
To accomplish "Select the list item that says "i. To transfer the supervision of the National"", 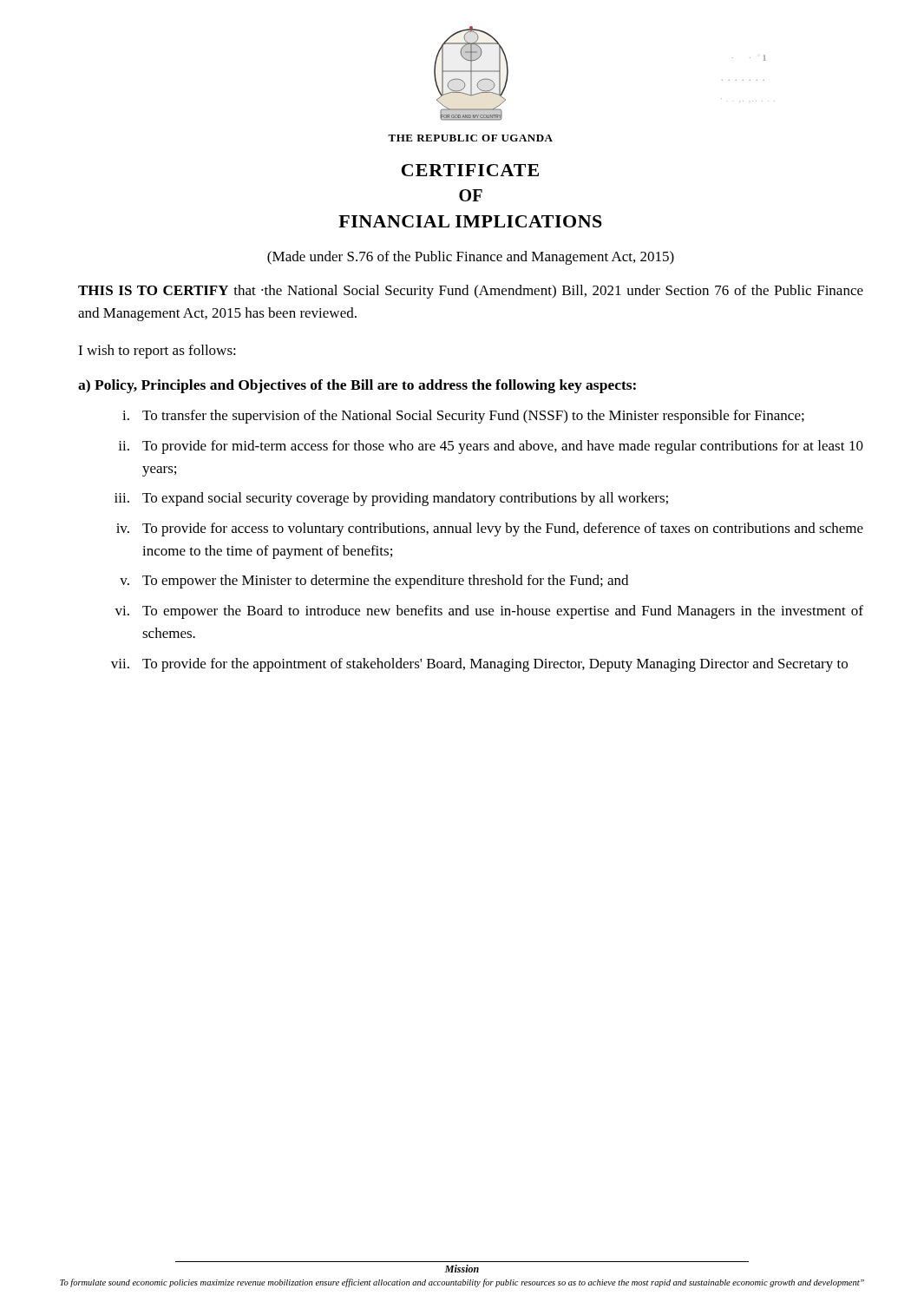I will (471, 416).
